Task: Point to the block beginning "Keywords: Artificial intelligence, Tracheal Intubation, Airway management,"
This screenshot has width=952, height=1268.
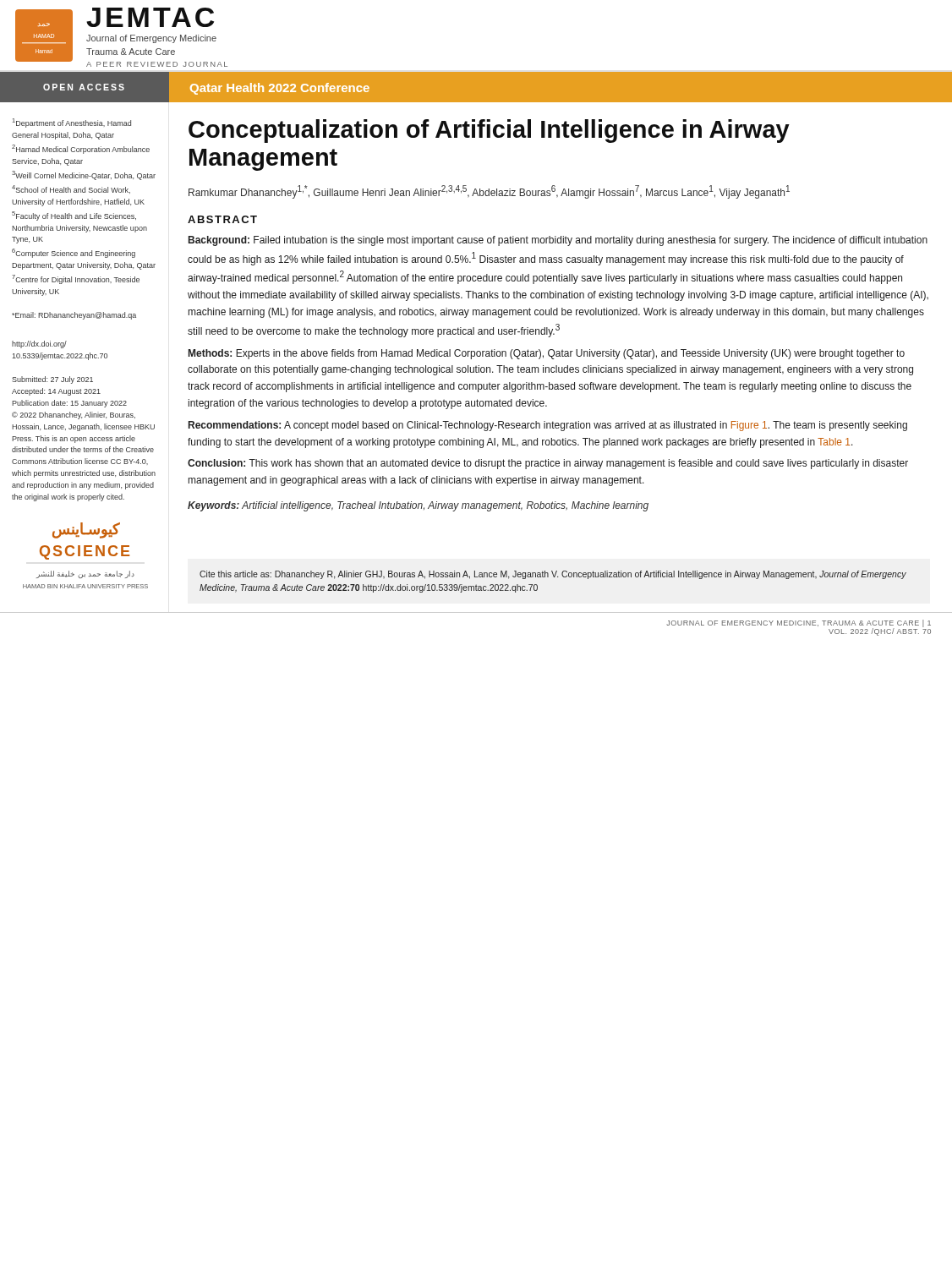Action: pos(418,506)
